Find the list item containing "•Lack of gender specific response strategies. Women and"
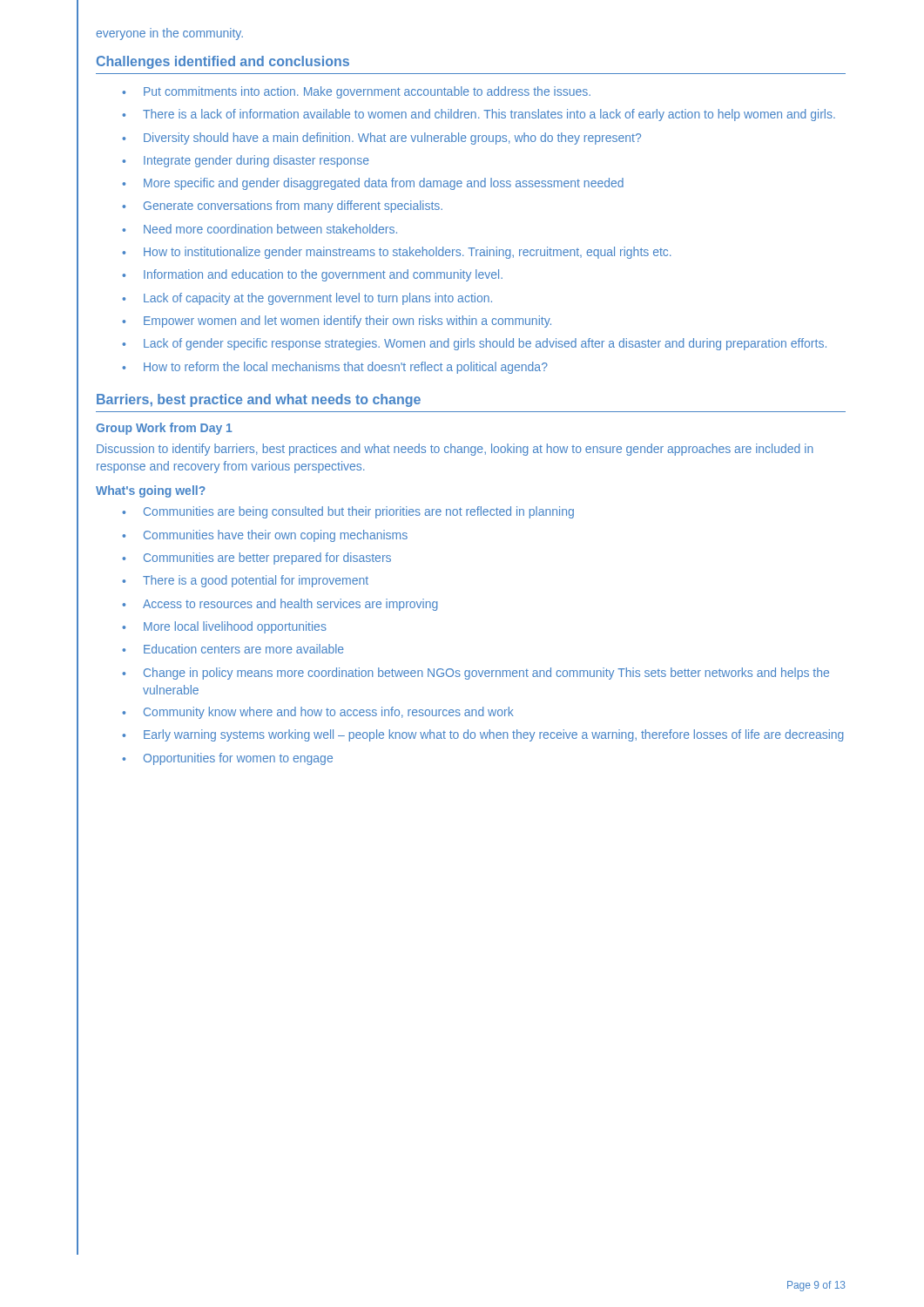Viewport: 924px width, 1307px height. point(475,344)
